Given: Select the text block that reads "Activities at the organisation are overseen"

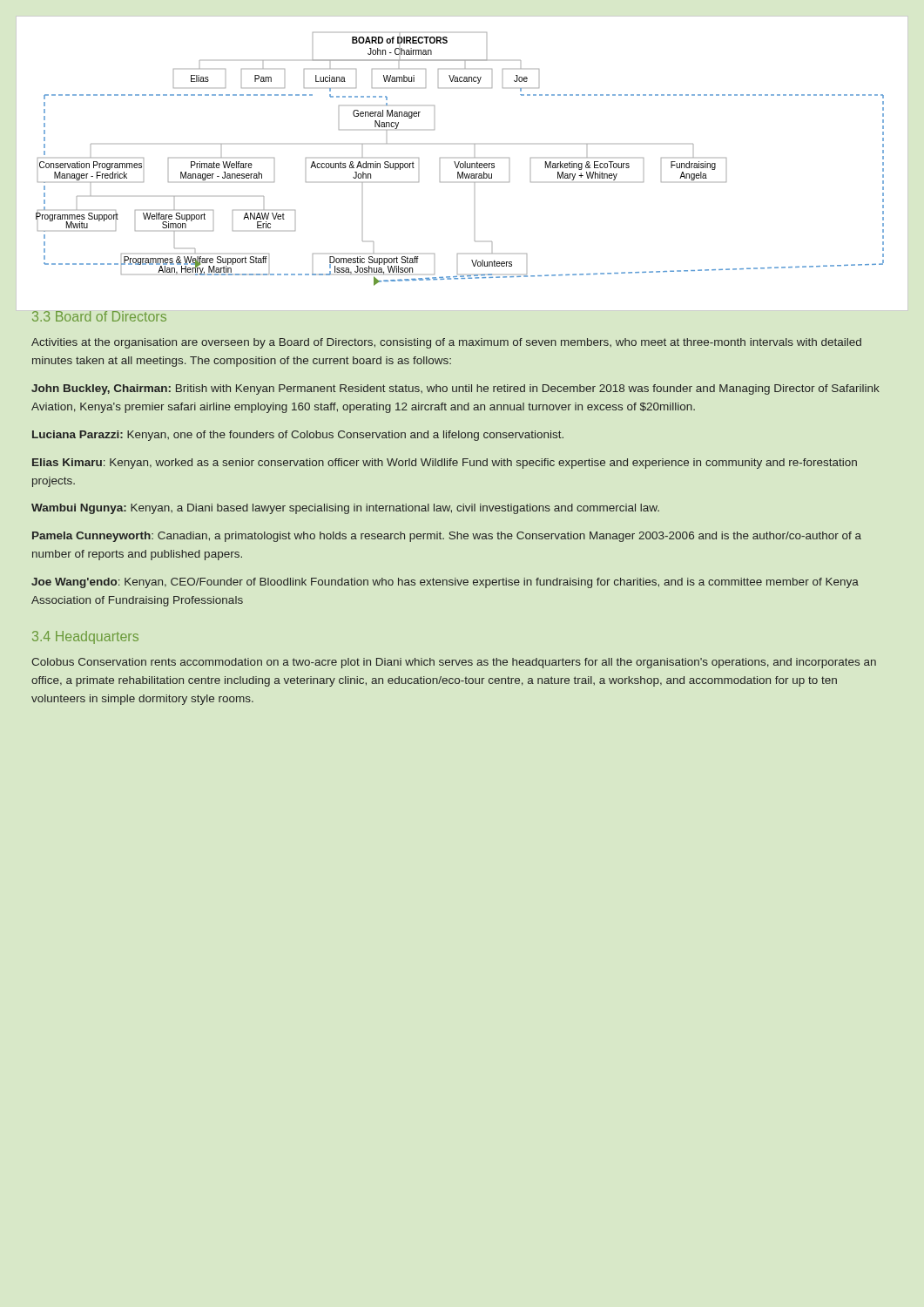Looking at the screenshot, I should [x=447, y=351].
